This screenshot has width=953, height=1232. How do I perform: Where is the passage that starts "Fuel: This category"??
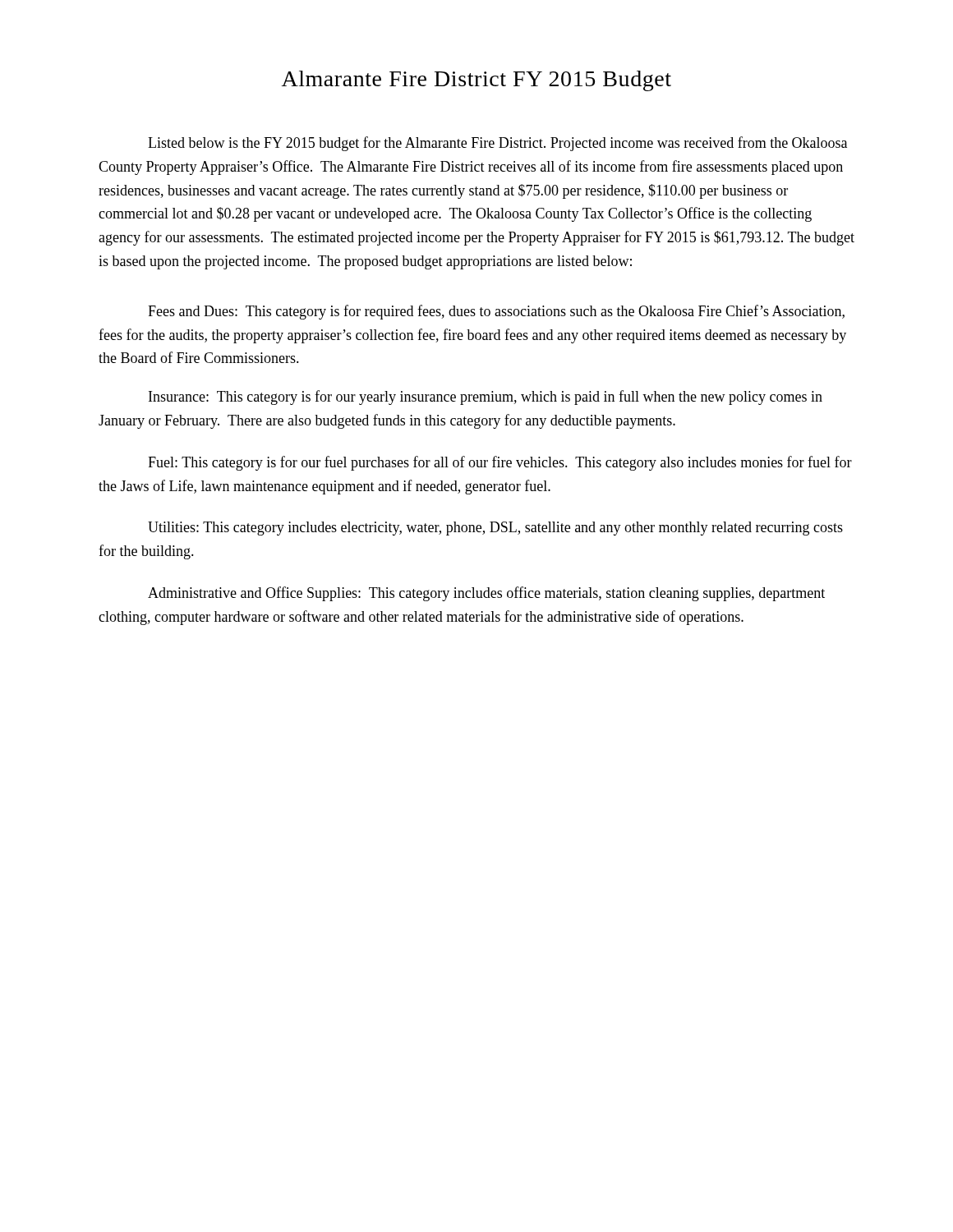click(475, 474)
